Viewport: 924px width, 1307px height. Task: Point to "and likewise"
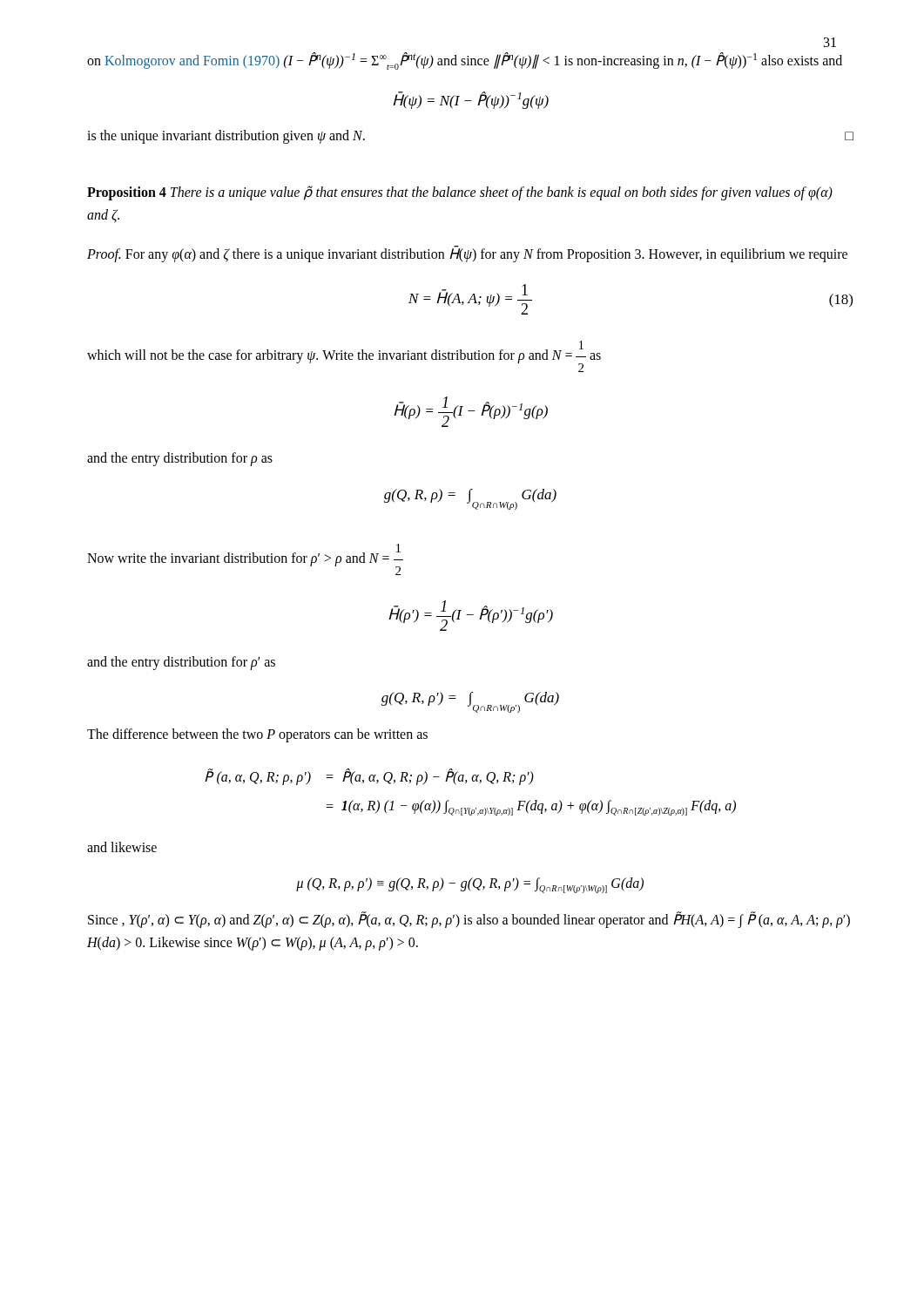point(122,848)
